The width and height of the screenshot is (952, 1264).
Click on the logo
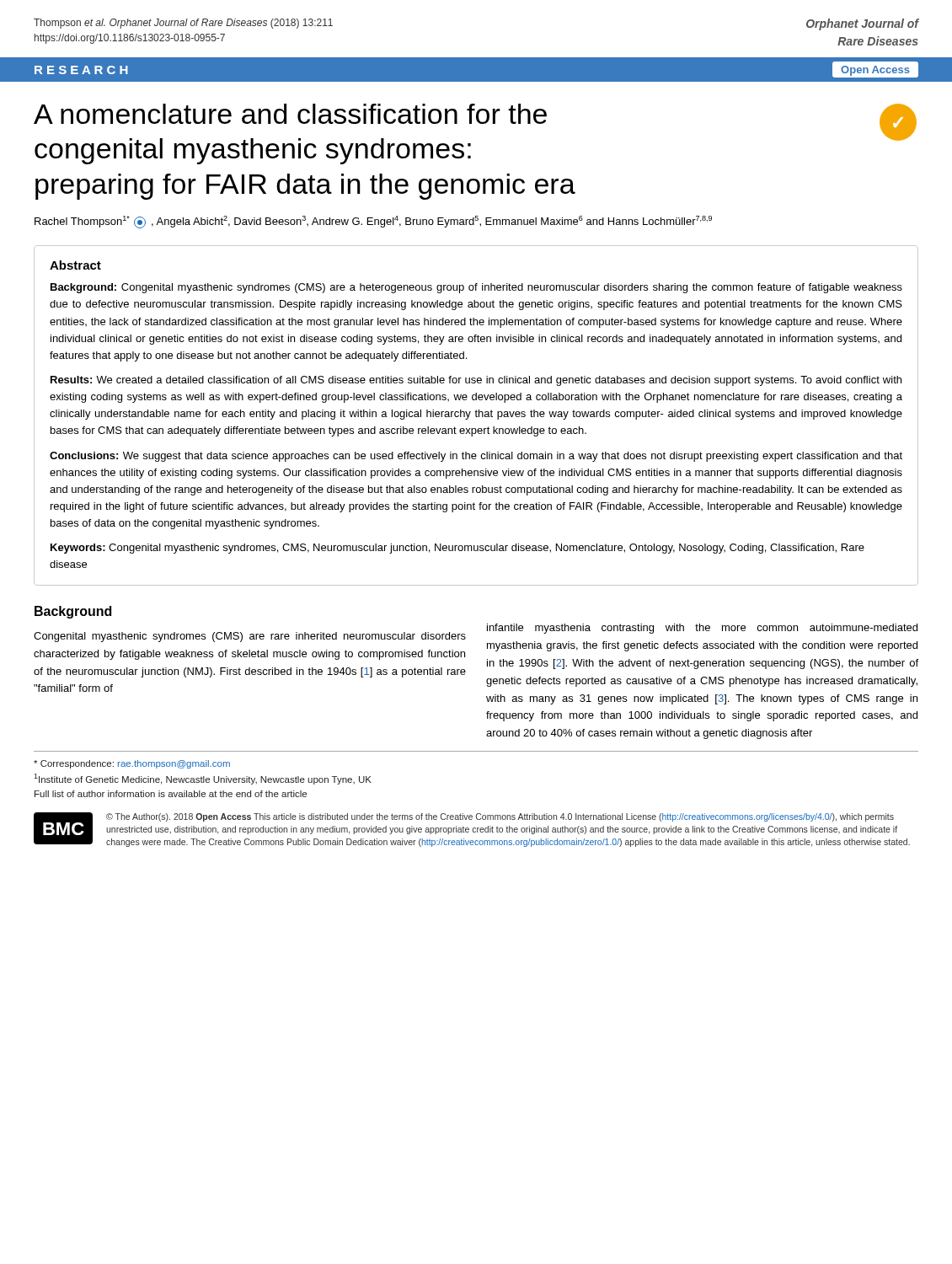63,830
